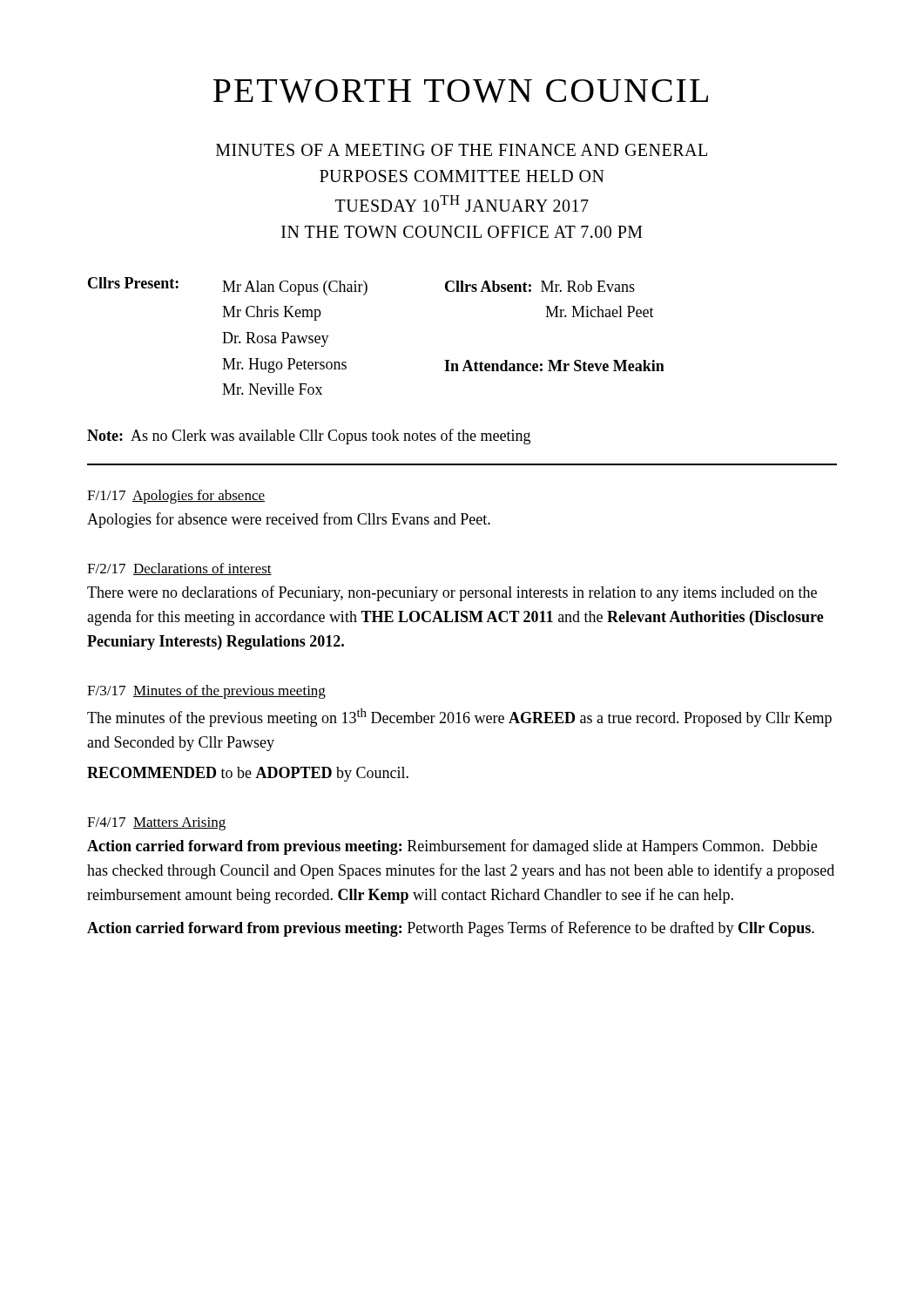Where is the passage that starts "Note: As no Clerk was available Cllr"?
Screen dimensions: 1307x924
(x=309, y=436)
